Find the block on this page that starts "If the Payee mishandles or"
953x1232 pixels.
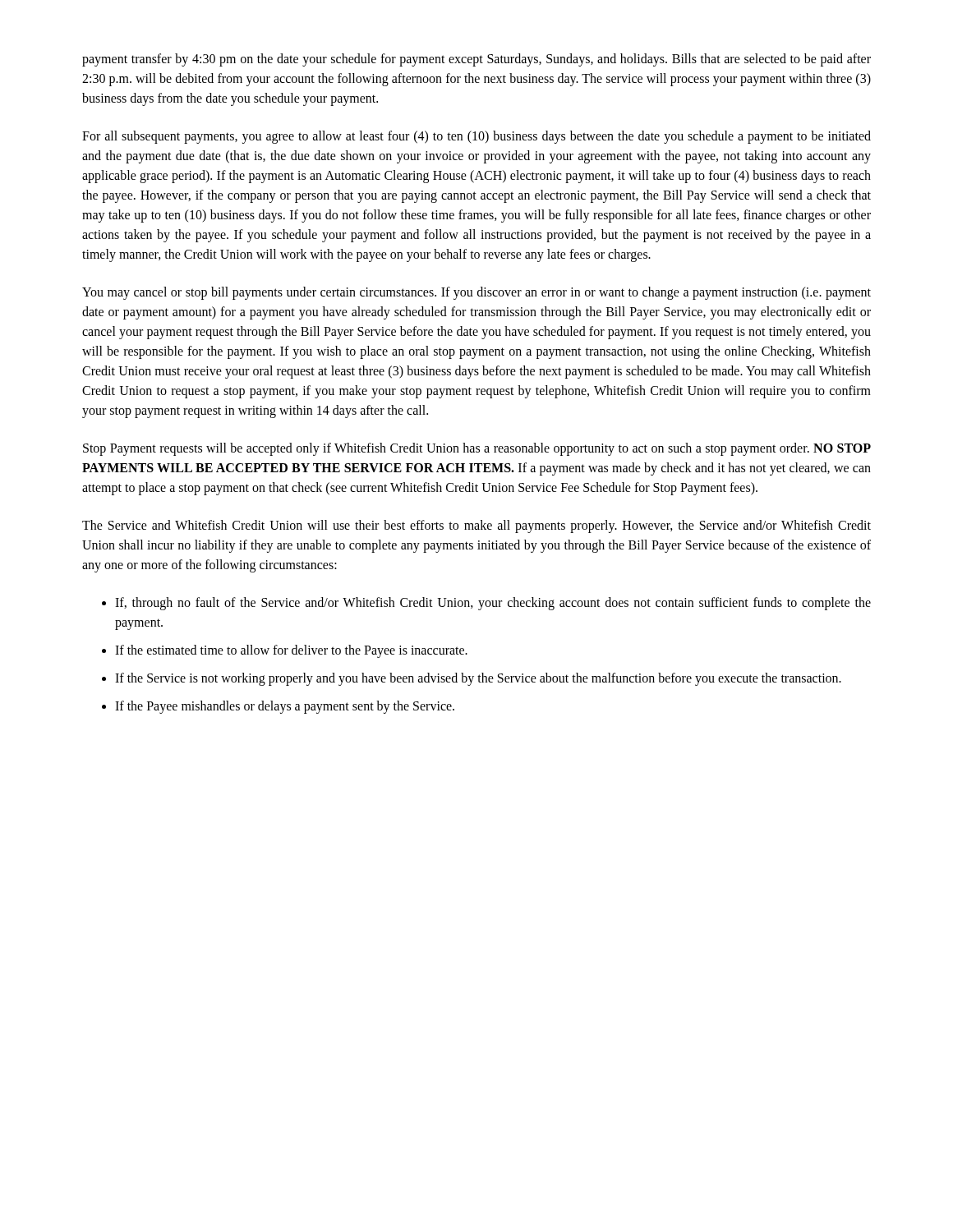pyautogui.click(x=285, y=706)
